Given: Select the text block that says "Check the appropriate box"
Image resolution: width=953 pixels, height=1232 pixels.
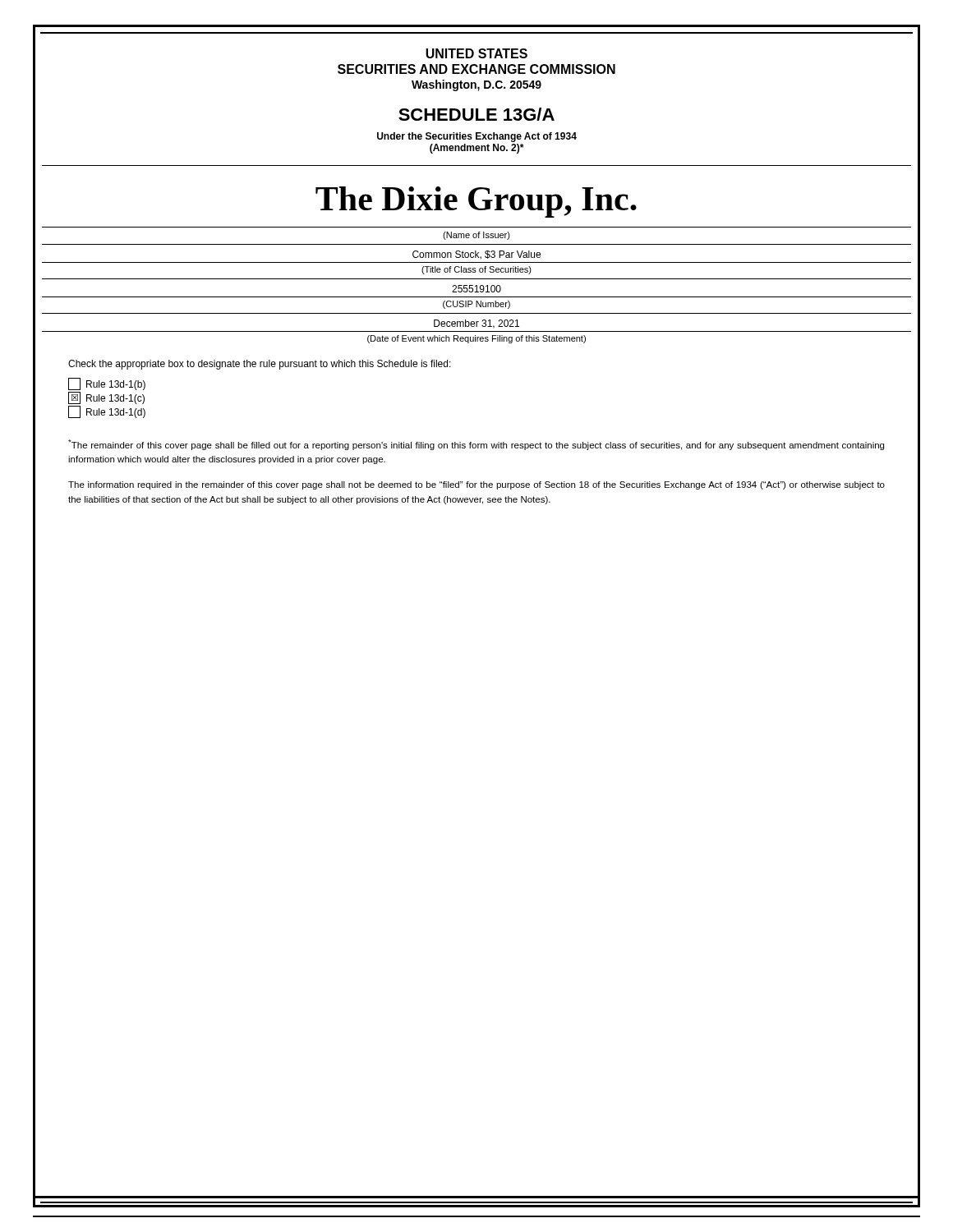Looking at the screenshot, I should 260,364.
